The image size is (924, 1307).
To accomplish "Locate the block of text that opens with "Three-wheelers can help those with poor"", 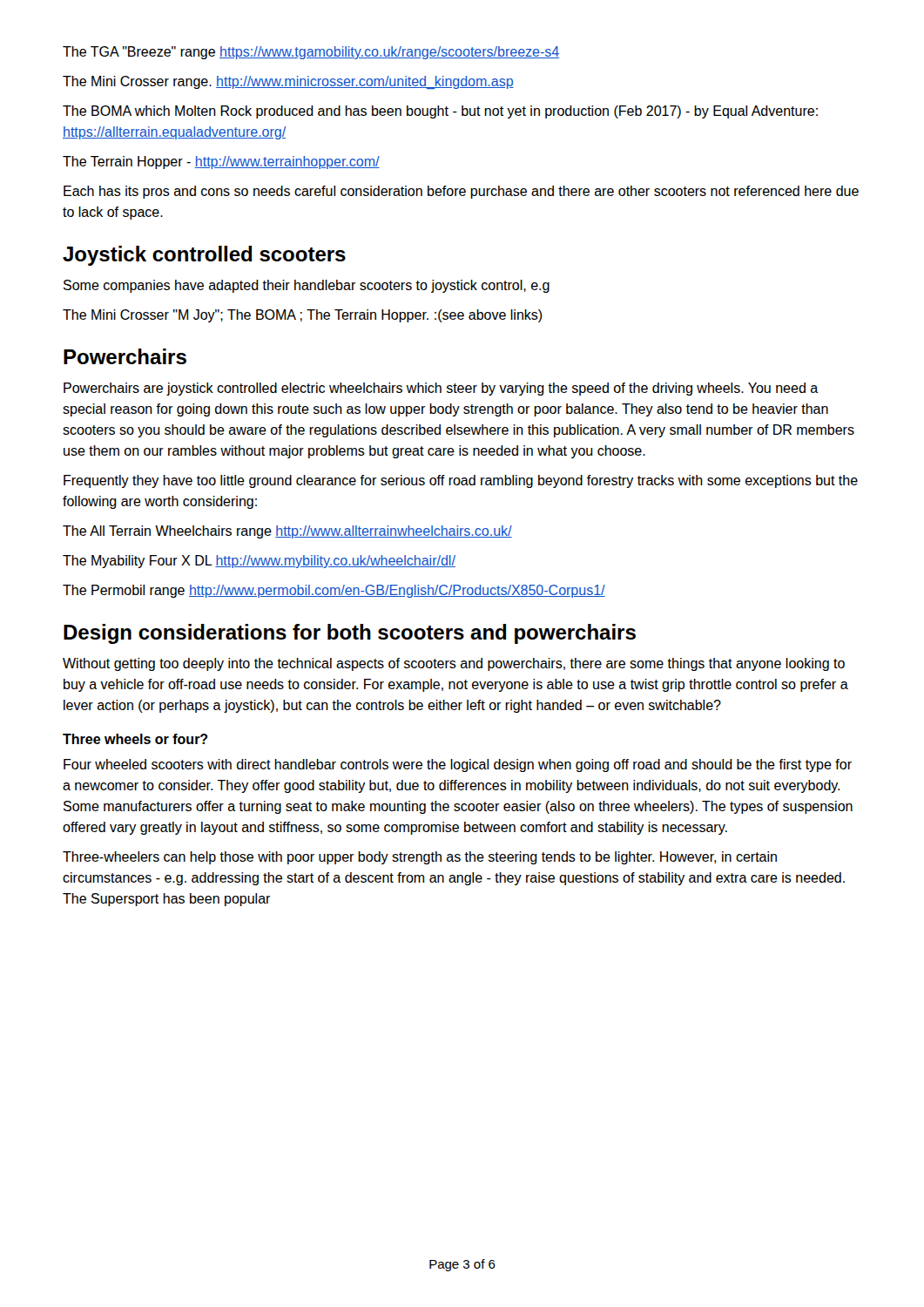I will tap(462, 878).
